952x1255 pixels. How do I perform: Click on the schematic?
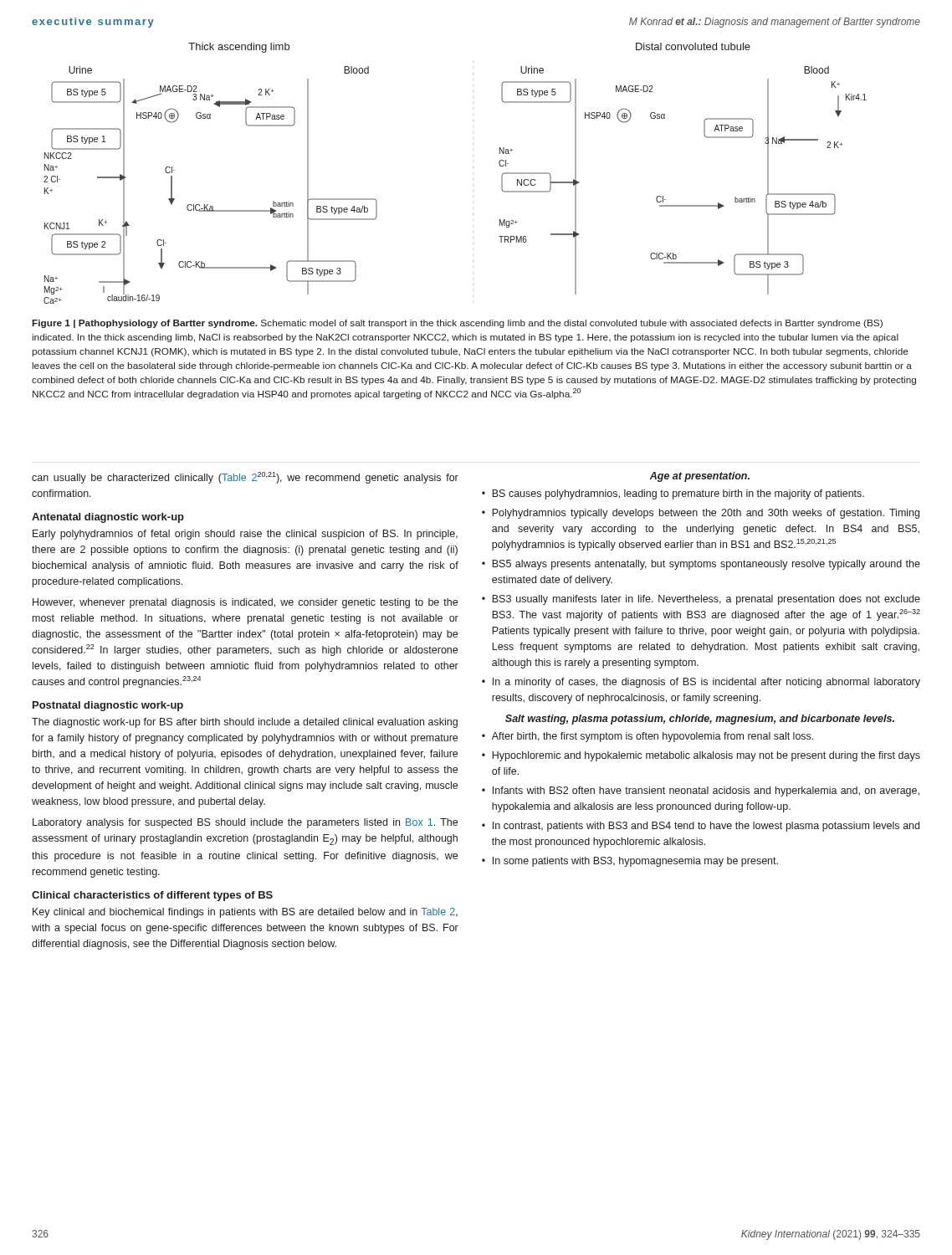(x=476, y=174)
